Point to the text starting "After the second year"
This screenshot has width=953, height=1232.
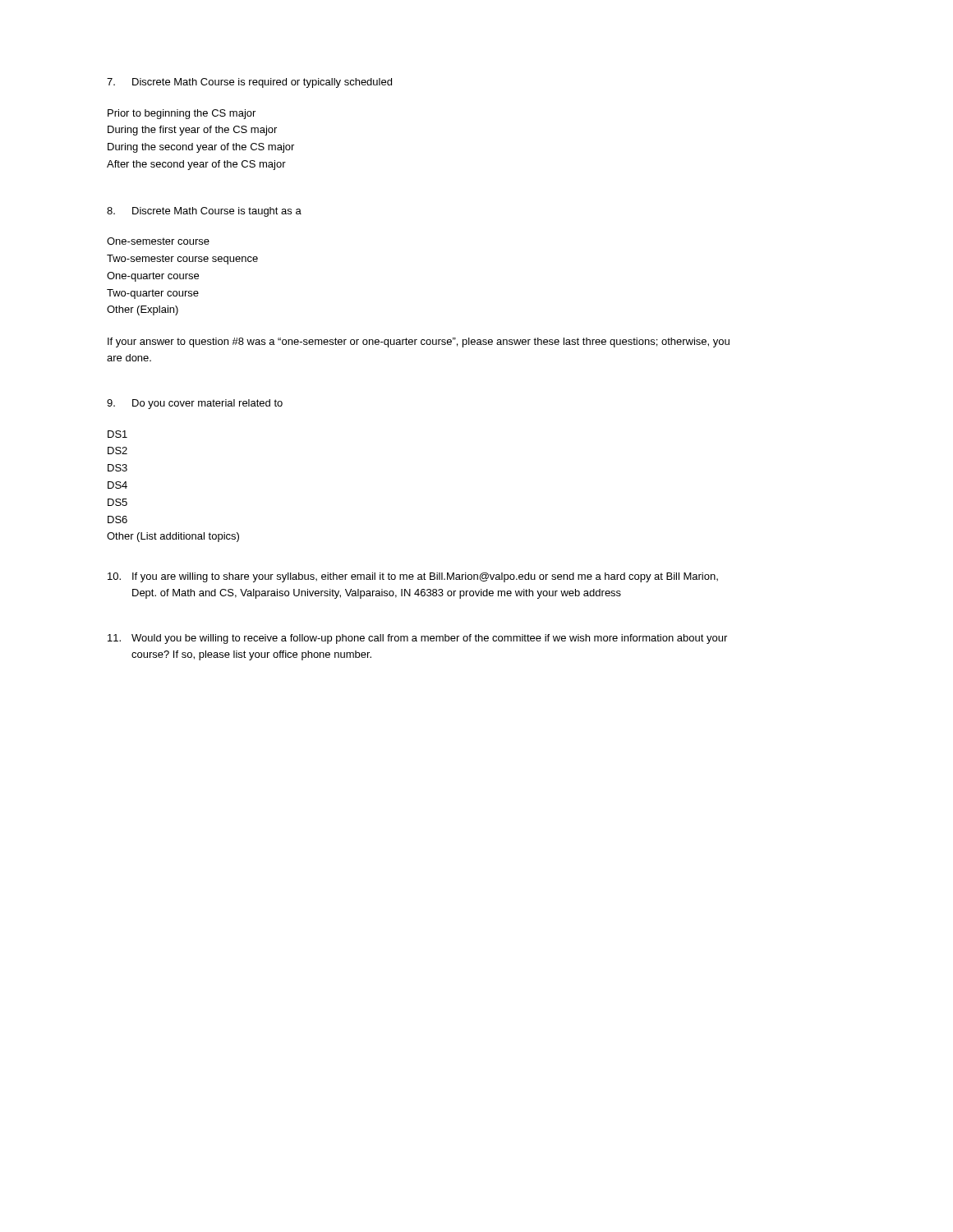(x=196, y=164)
